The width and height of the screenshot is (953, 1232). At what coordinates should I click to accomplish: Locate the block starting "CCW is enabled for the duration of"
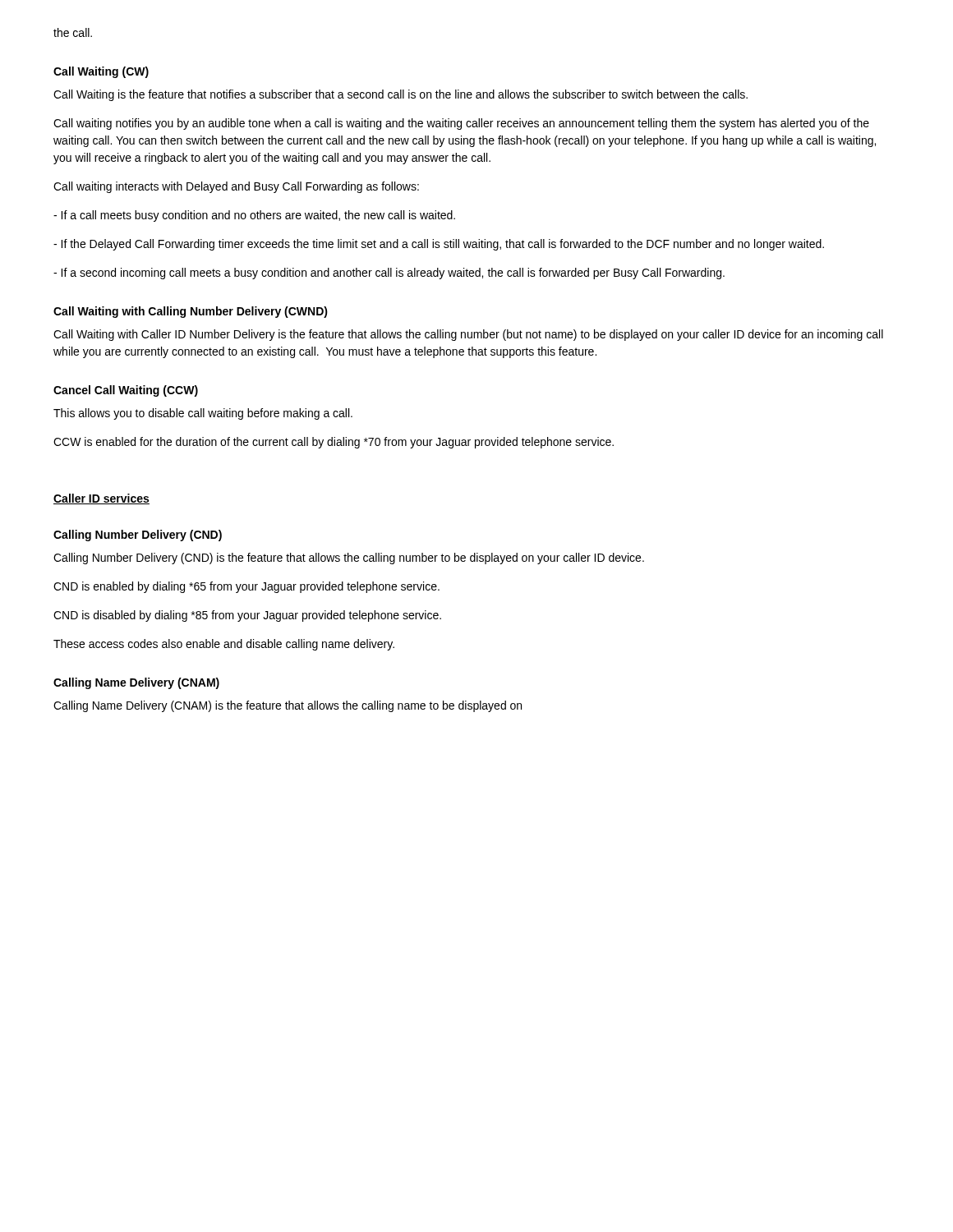[334, 442]
